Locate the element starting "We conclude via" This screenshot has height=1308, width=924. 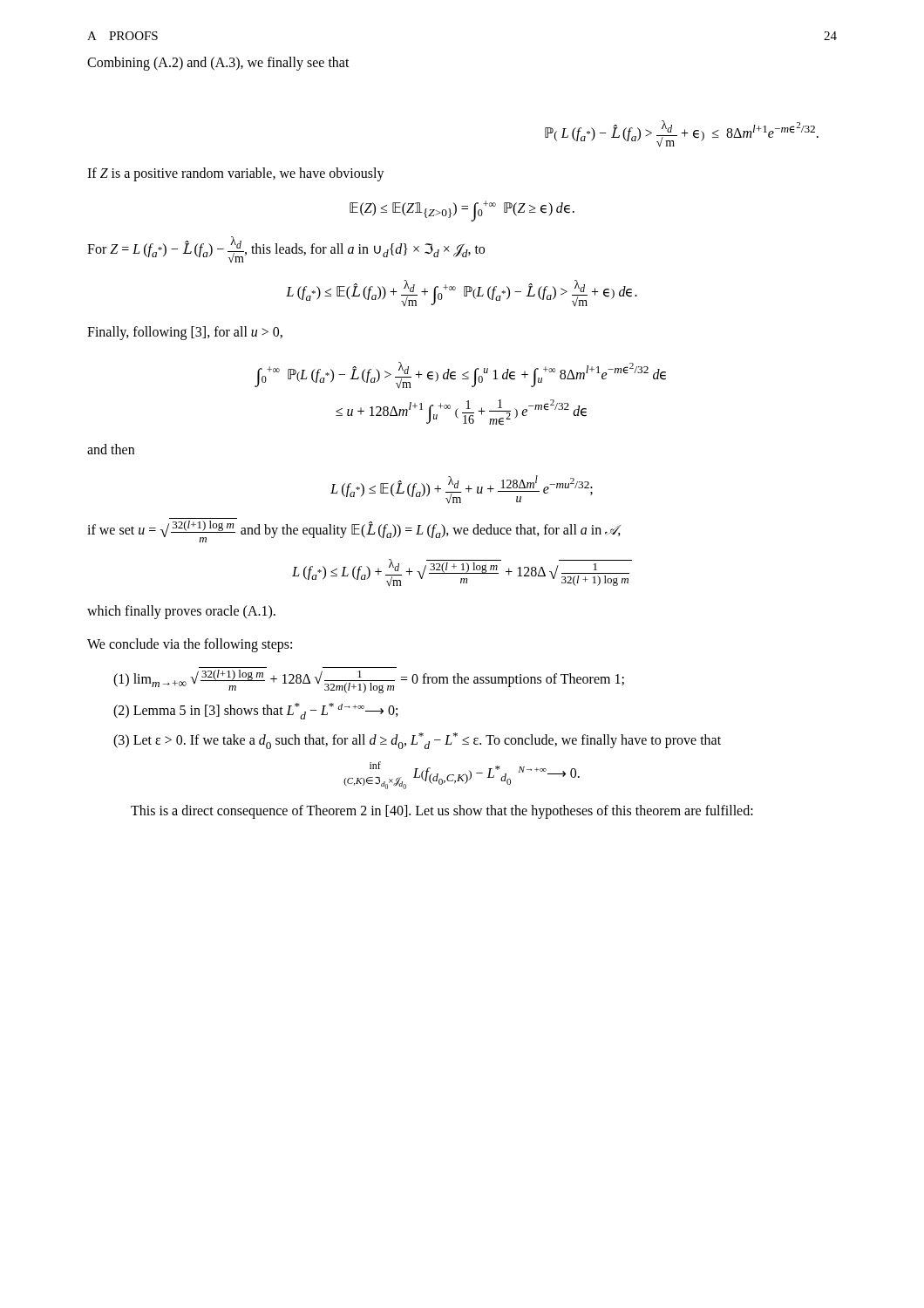pyautogui.click(x=190, y=644)
